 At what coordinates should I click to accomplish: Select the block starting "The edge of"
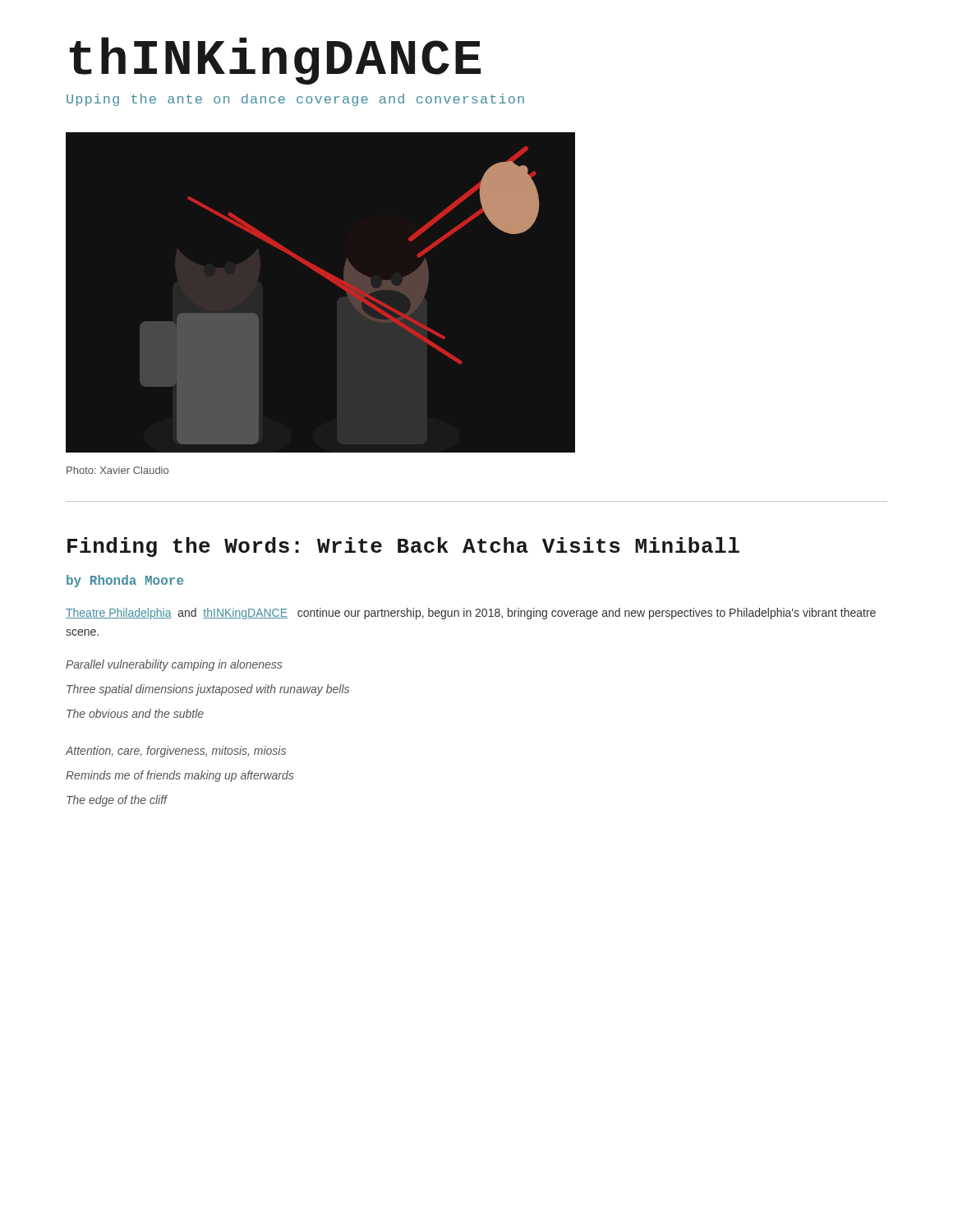pyautogui.click(x=117, y=801)
